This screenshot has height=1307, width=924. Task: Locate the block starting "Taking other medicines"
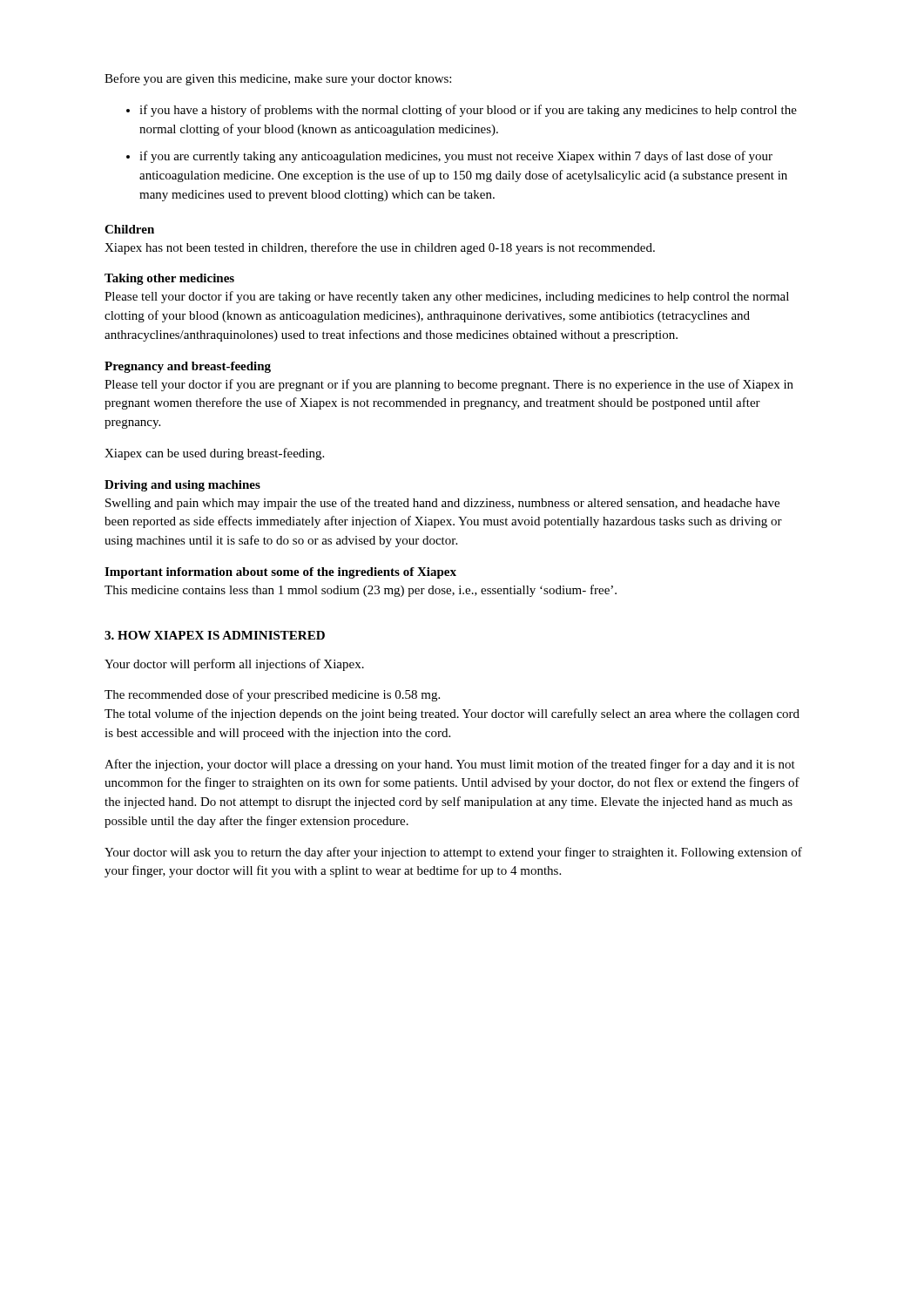tap(169, 278)
